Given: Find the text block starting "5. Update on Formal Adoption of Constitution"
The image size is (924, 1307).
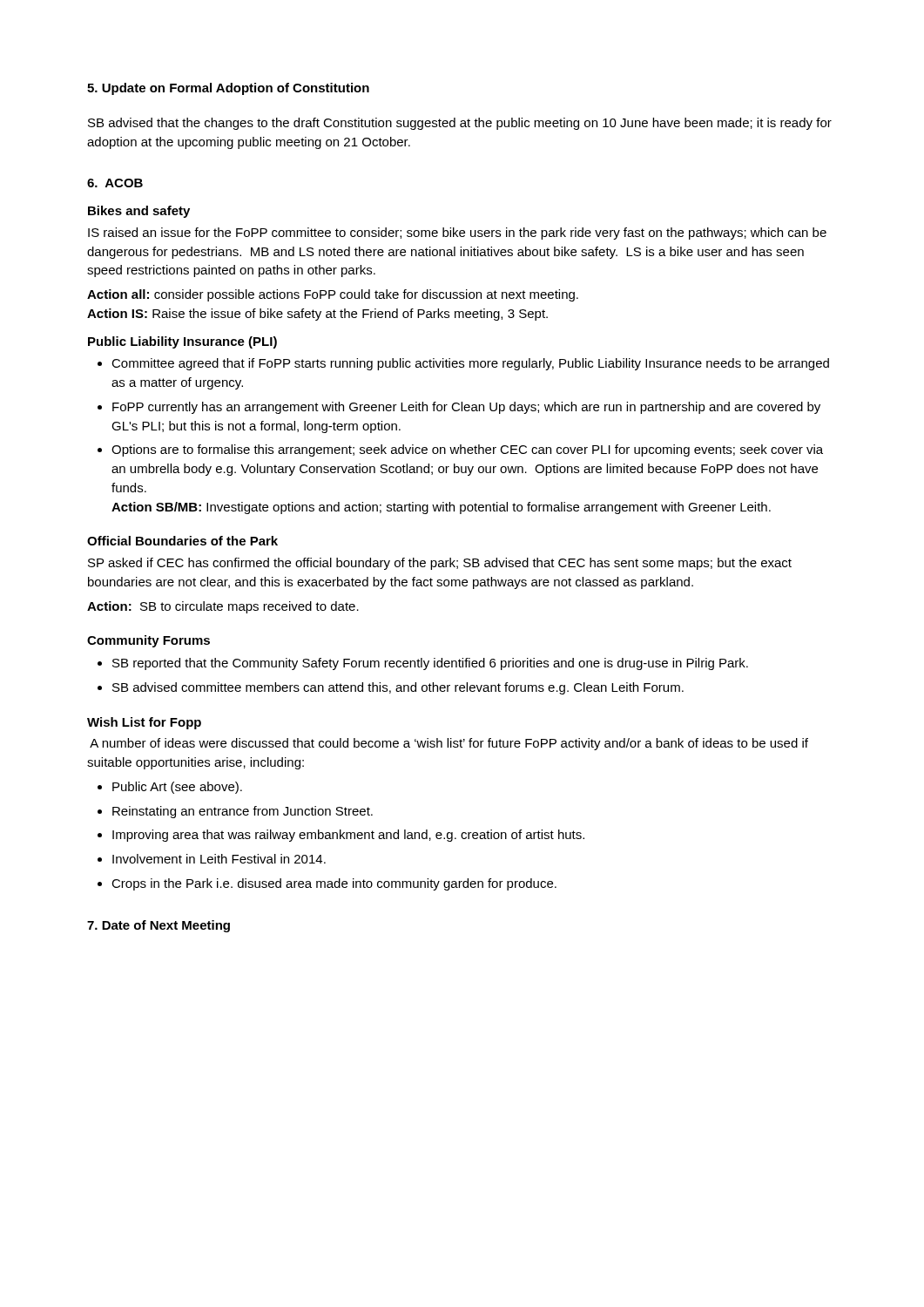Looking at the screenshot, I should (228, 89).
